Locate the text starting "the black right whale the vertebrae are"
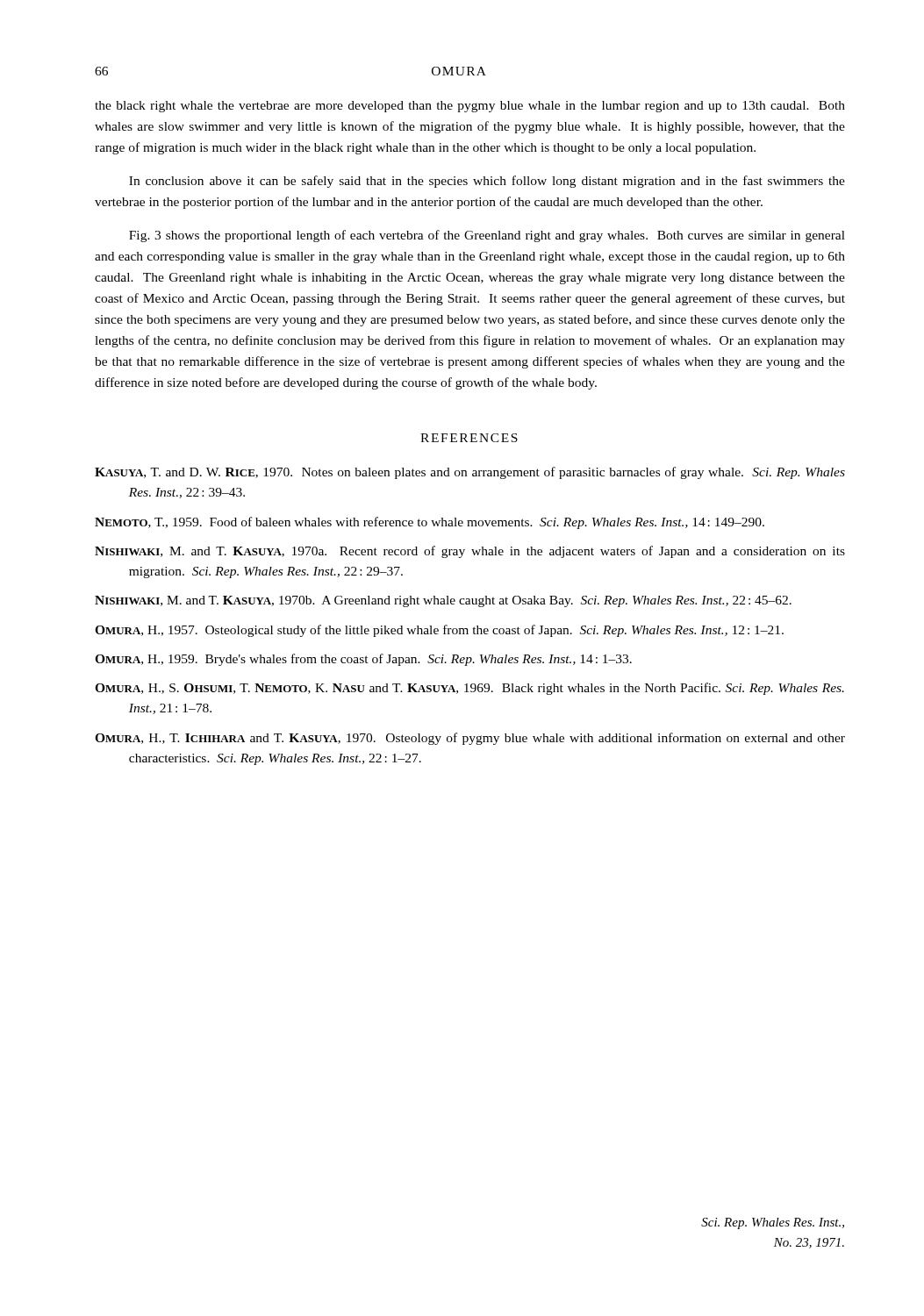This screenshot has width=924, height=1316. tap(470, 126)
